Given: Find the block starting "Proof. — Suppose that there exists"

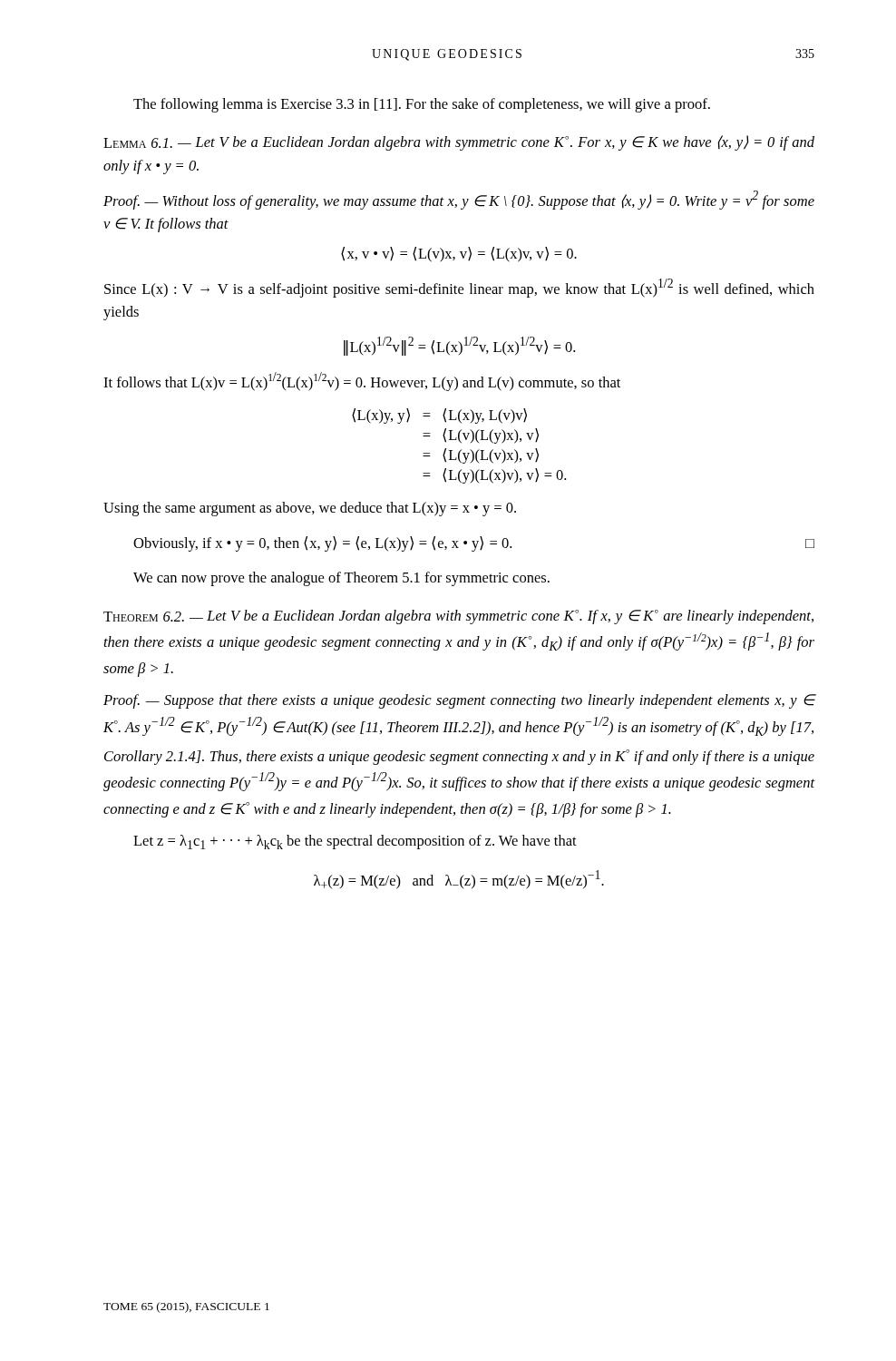Looking at the screenshot, I should pos(459,755).
